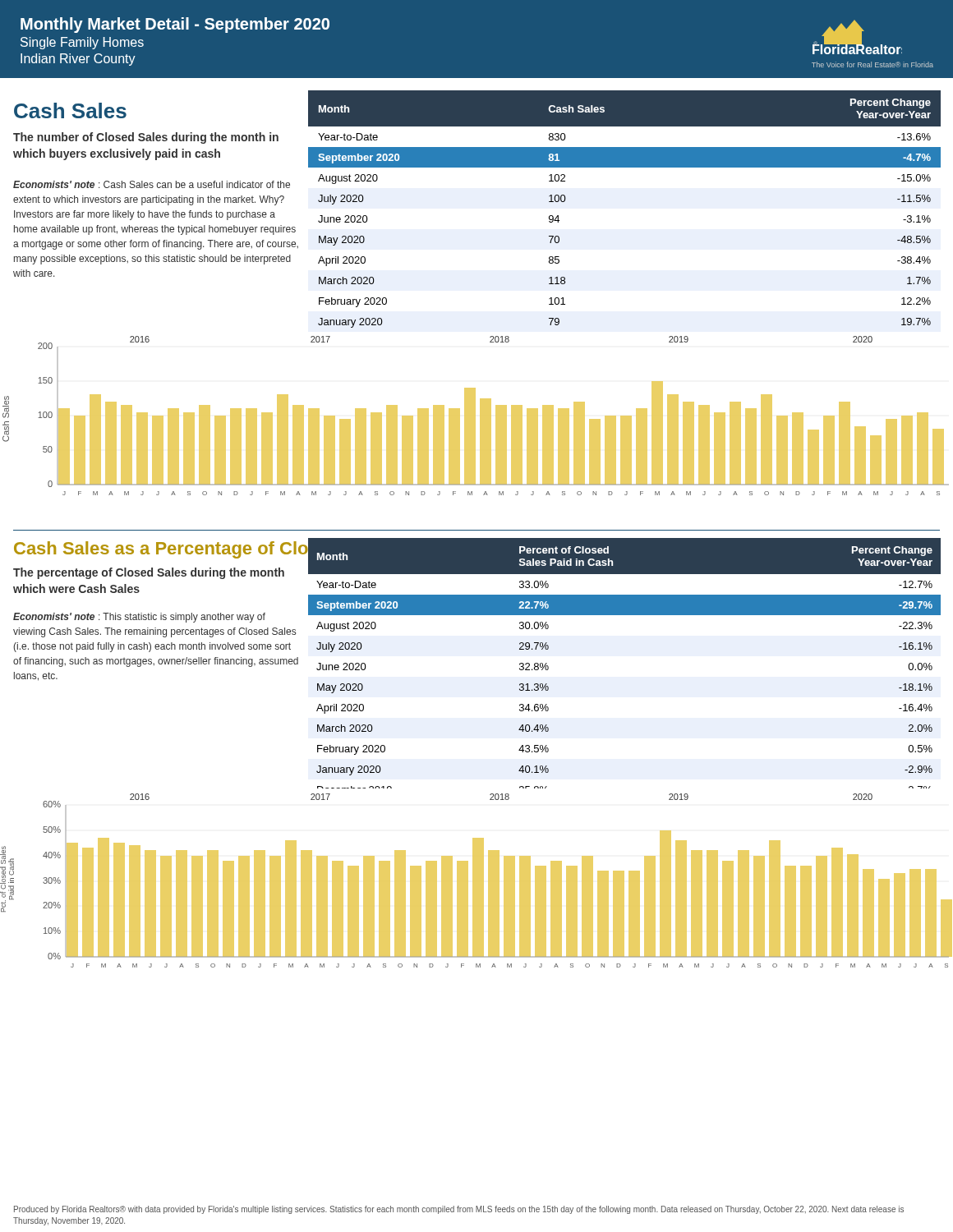Image resolution: width=953 pixels, height=1232 pixels.
Task: Where does it say "Cash Sales"?
Action: pyautogui.click(x=70, y=111)
